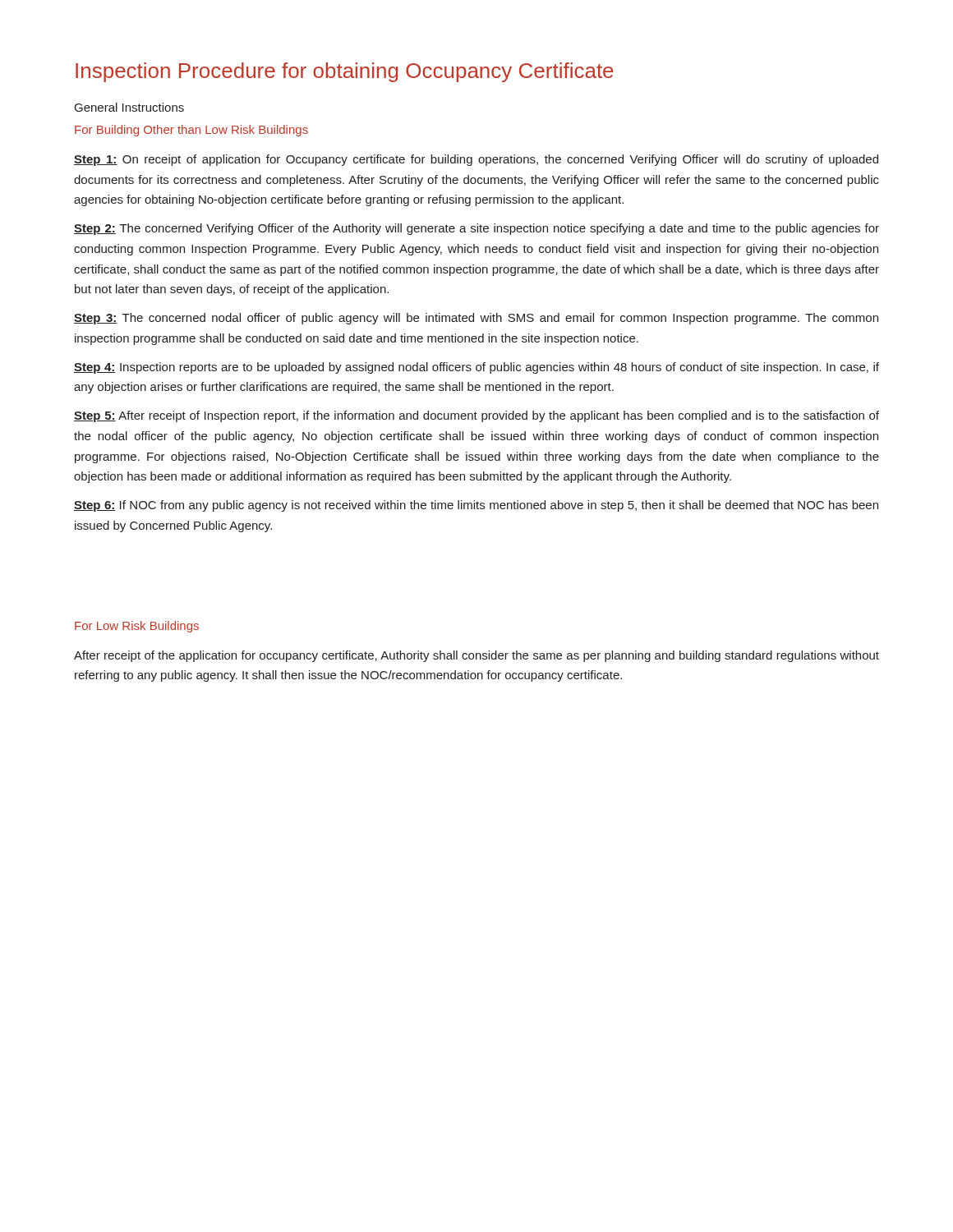
Task: Click on the region starting "For Building Other than"
Action: pyautogui.click(x=191, y=129)
